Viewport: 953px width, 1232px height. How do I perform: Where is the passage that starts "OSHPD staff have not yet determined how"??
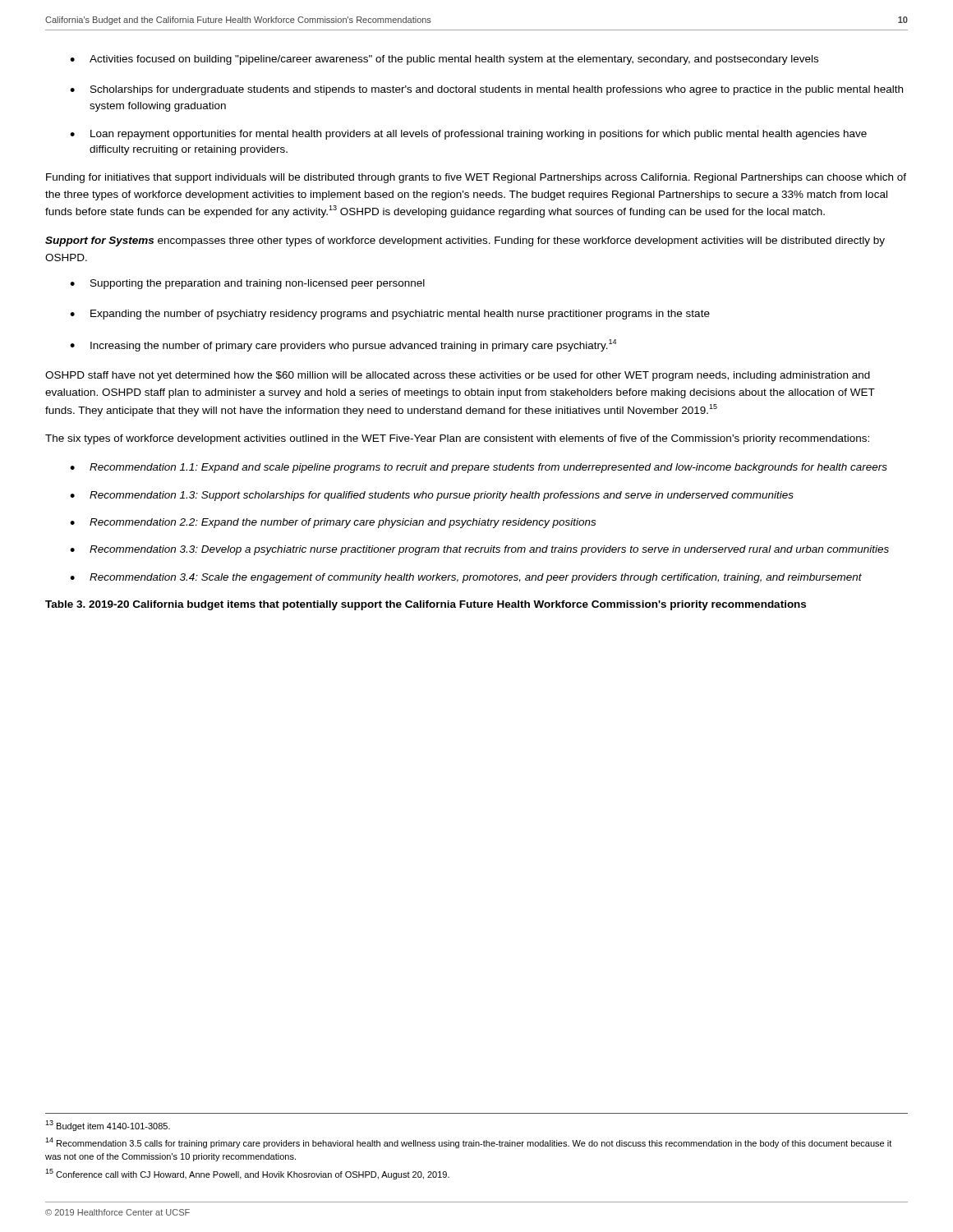(460, 392)
